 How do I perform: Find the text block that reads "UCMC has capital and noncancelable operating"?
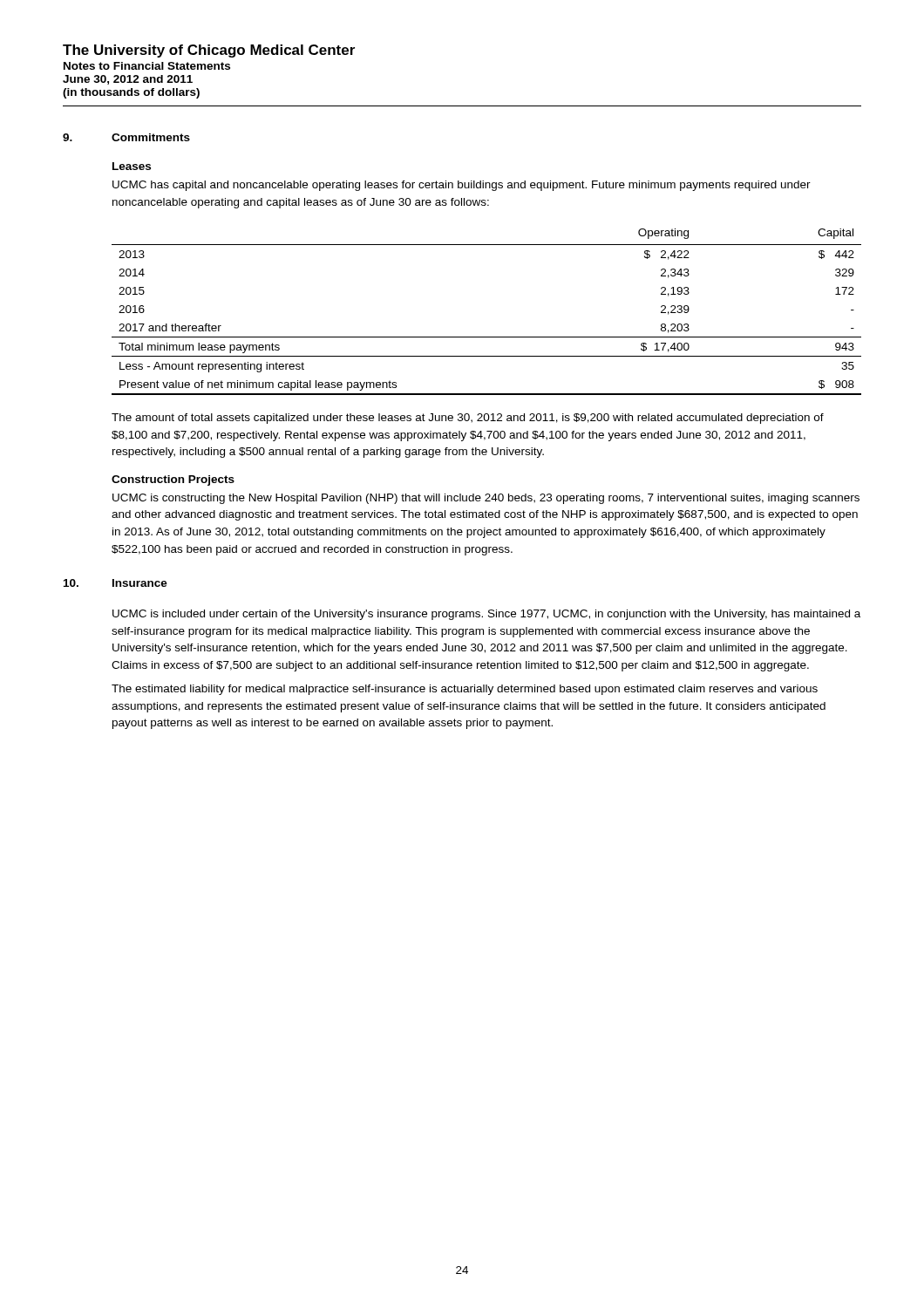[x=461, y=193]
